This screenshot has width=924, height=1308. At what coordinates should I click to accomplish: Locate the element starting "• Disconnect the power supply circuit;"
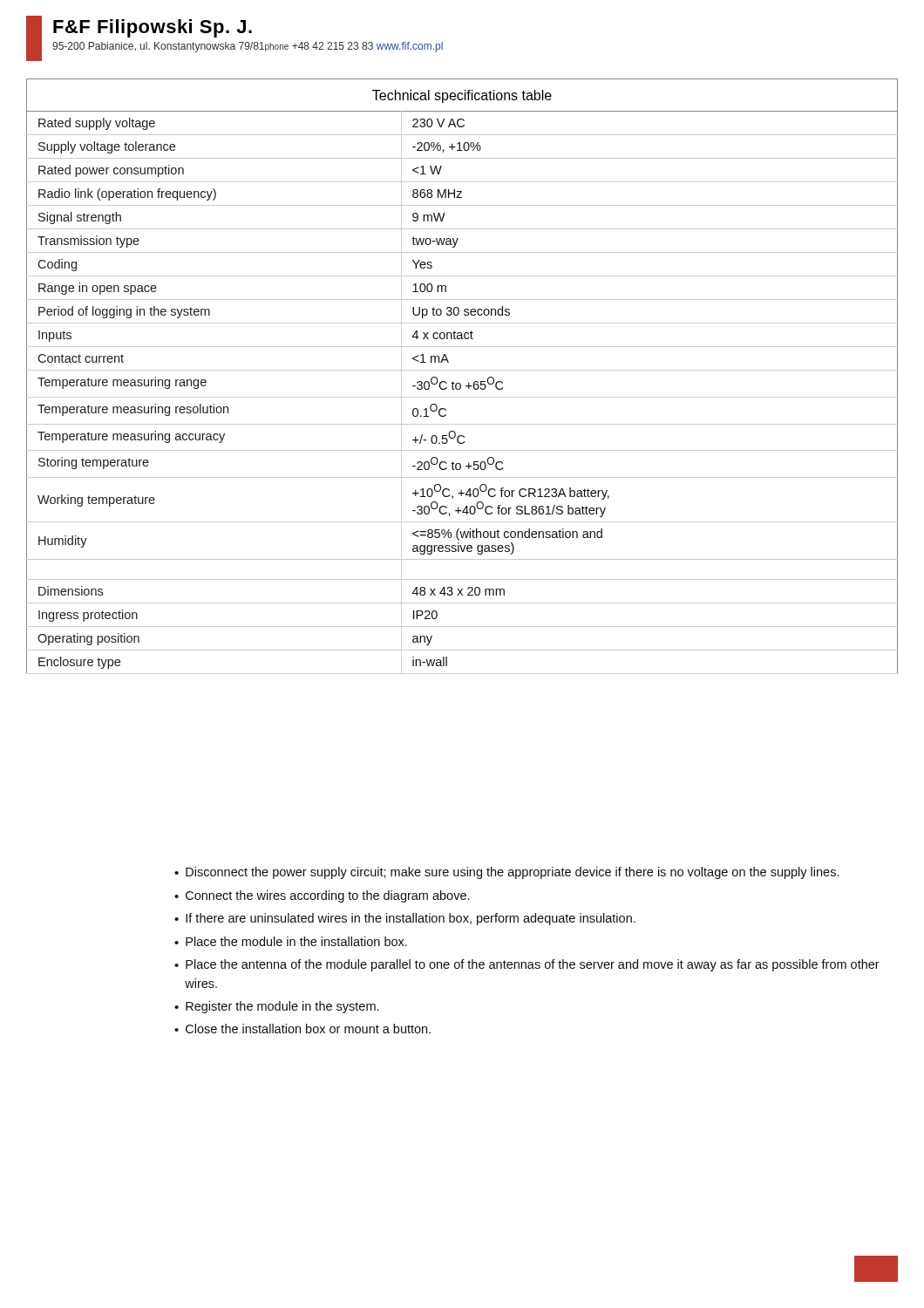click(507, 873)
